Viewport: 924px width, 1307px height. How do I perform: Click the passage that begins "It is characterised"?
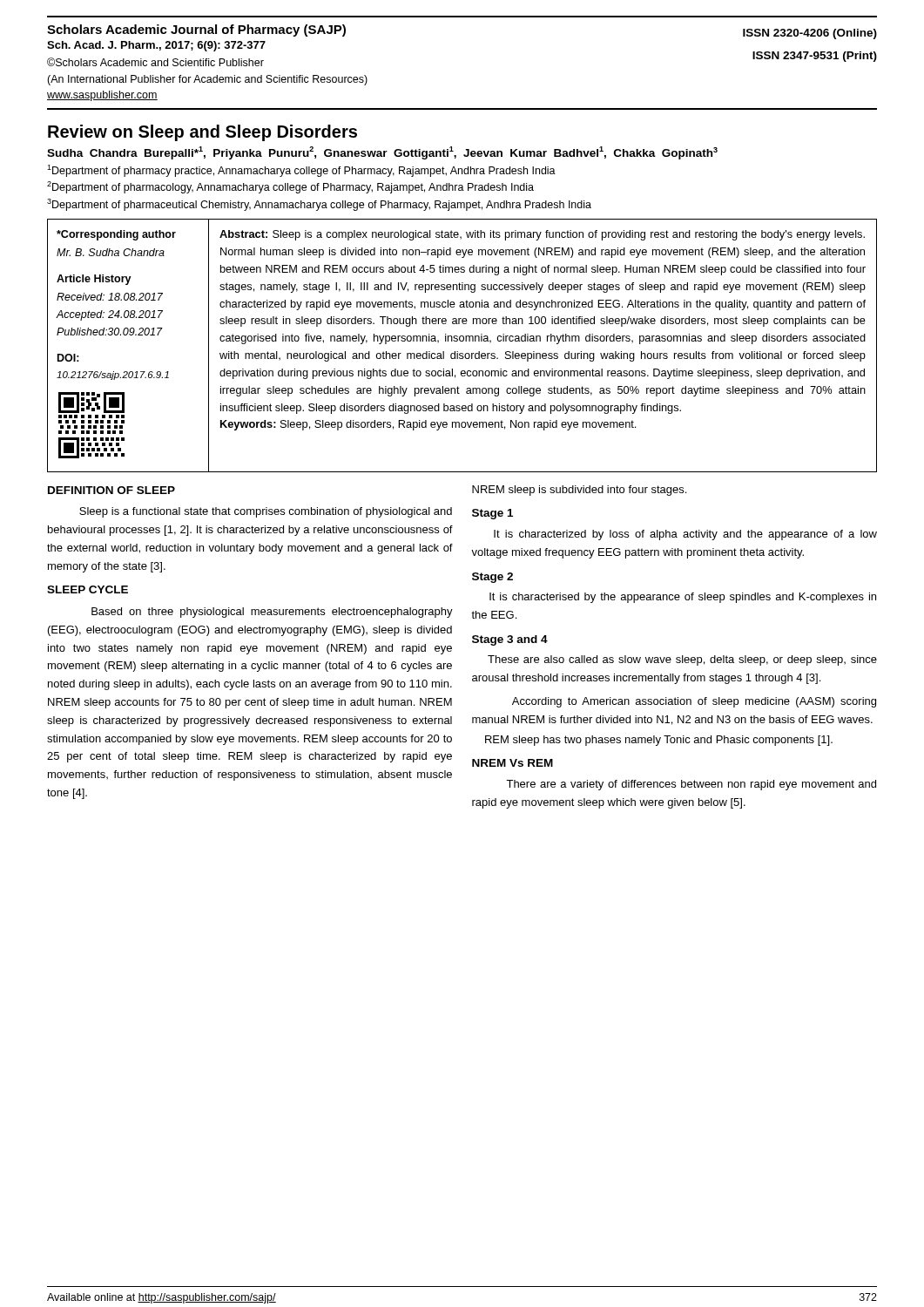[674, 607]
